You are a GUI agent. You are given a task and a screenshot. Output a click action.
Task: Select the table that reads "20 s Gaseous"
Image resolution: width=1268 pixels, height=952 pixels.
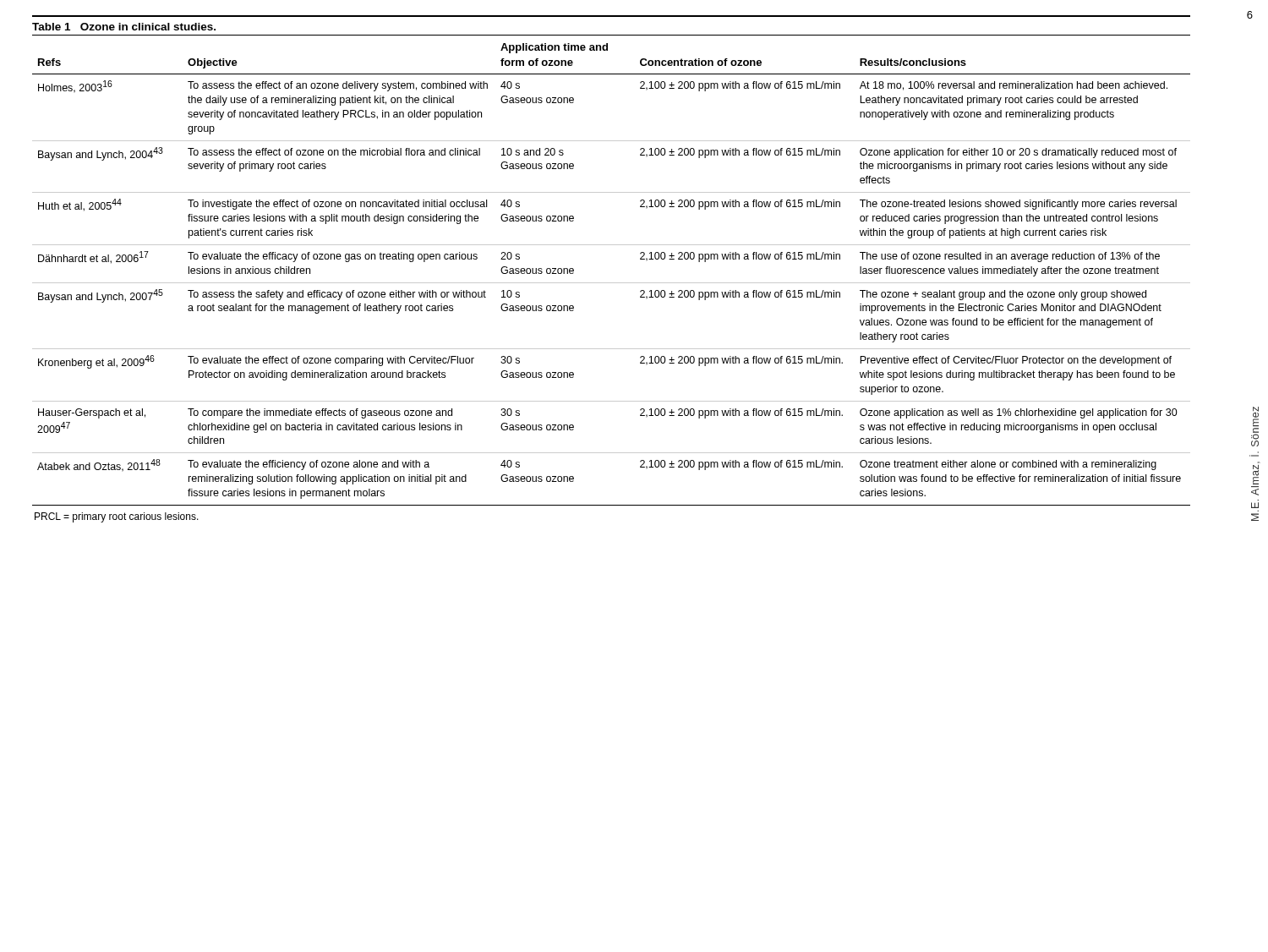click(x=611, y=260)
